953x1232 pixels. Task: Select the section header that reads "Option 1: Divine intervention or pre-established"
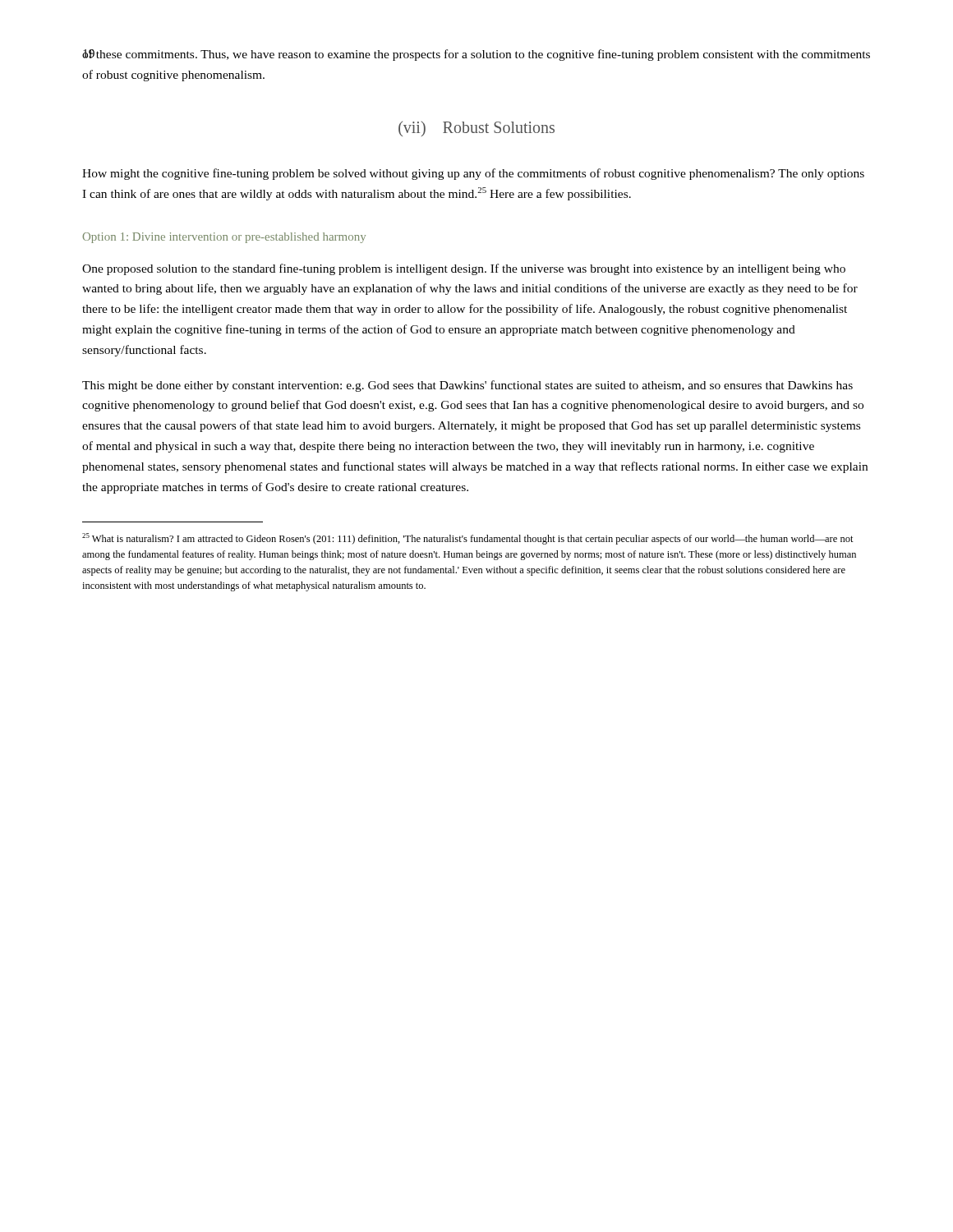(224, 237)
